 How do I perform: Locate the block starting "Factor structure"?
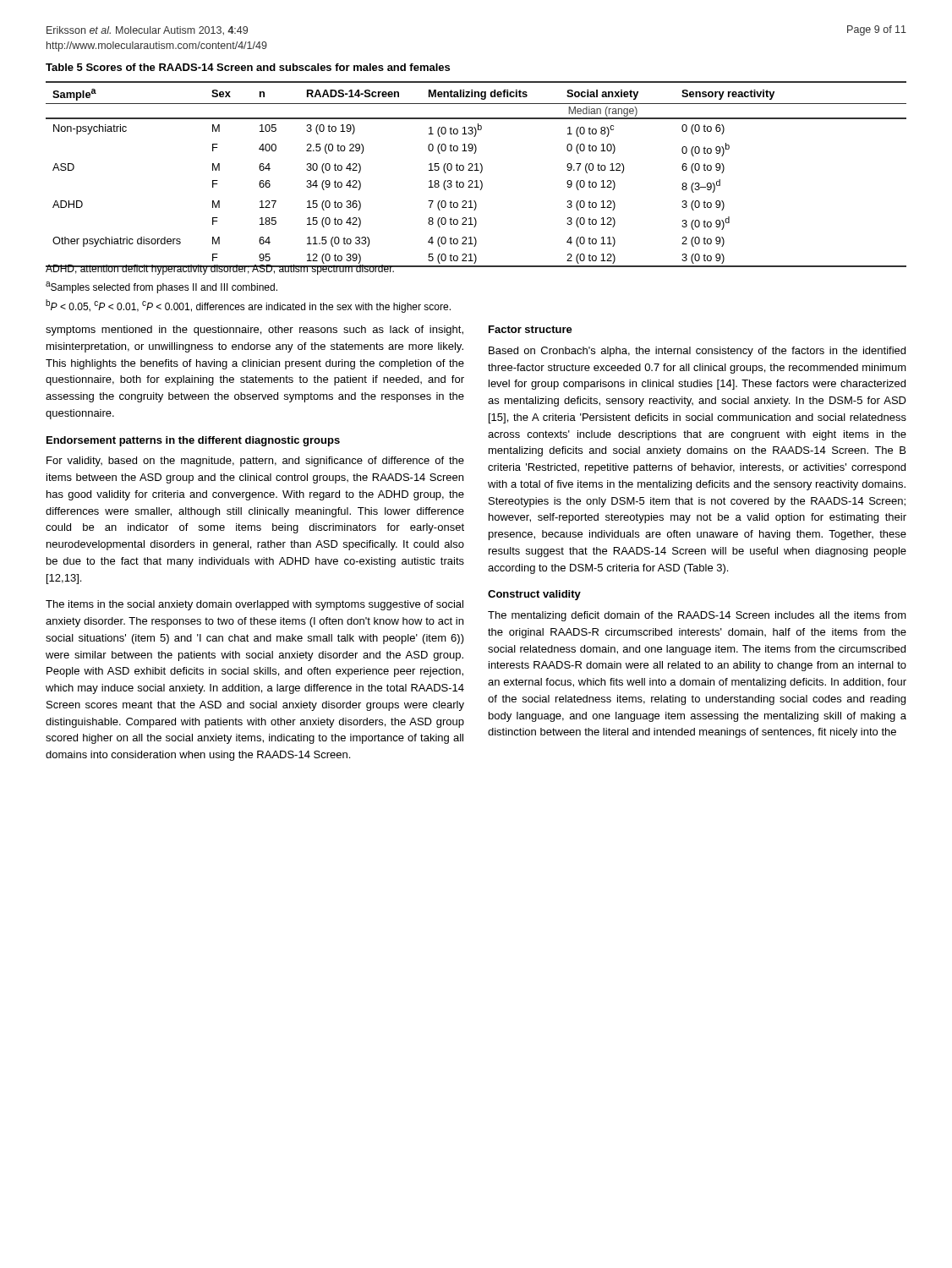(530, 329)
